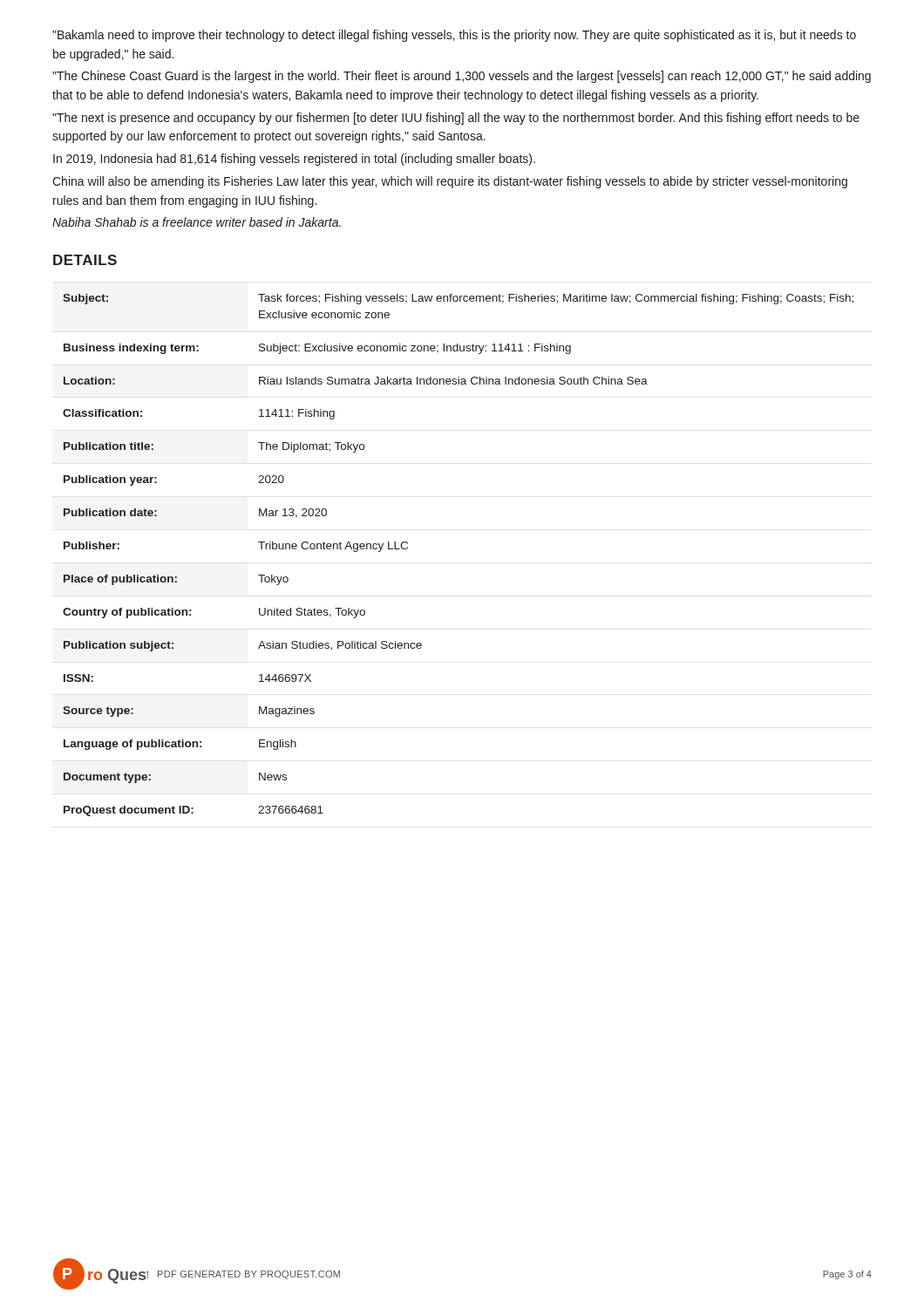Select the table that reads "United States, Tokyo"
Viewport: 924px width, 1308px height.
click(462, 555)
